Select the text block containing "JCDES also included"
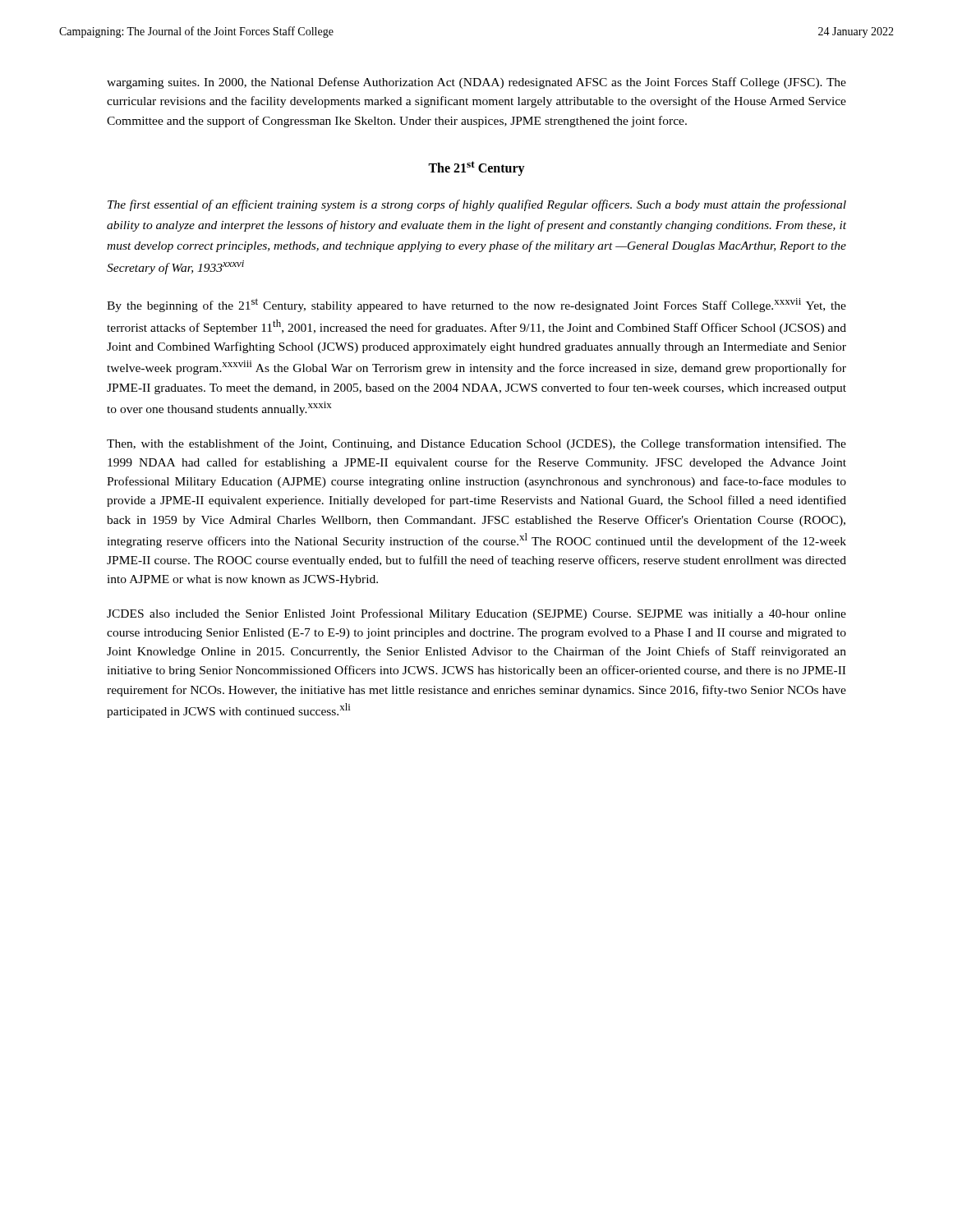The width and height of the screenshot is (953, 1232). tap(476, 662)
